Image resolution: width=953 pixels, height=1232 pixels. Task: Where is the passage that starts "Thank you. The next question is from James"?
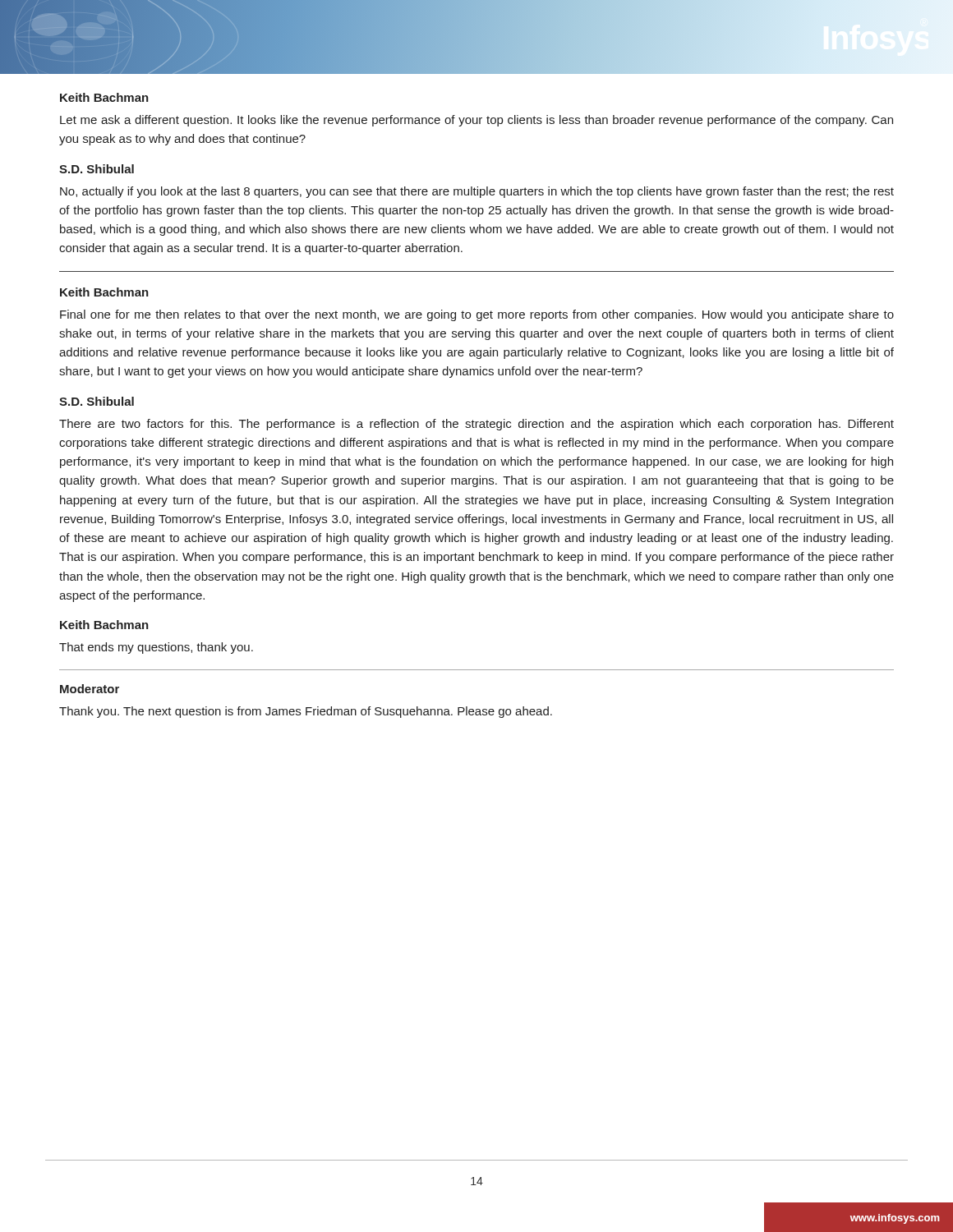[306, 711]
